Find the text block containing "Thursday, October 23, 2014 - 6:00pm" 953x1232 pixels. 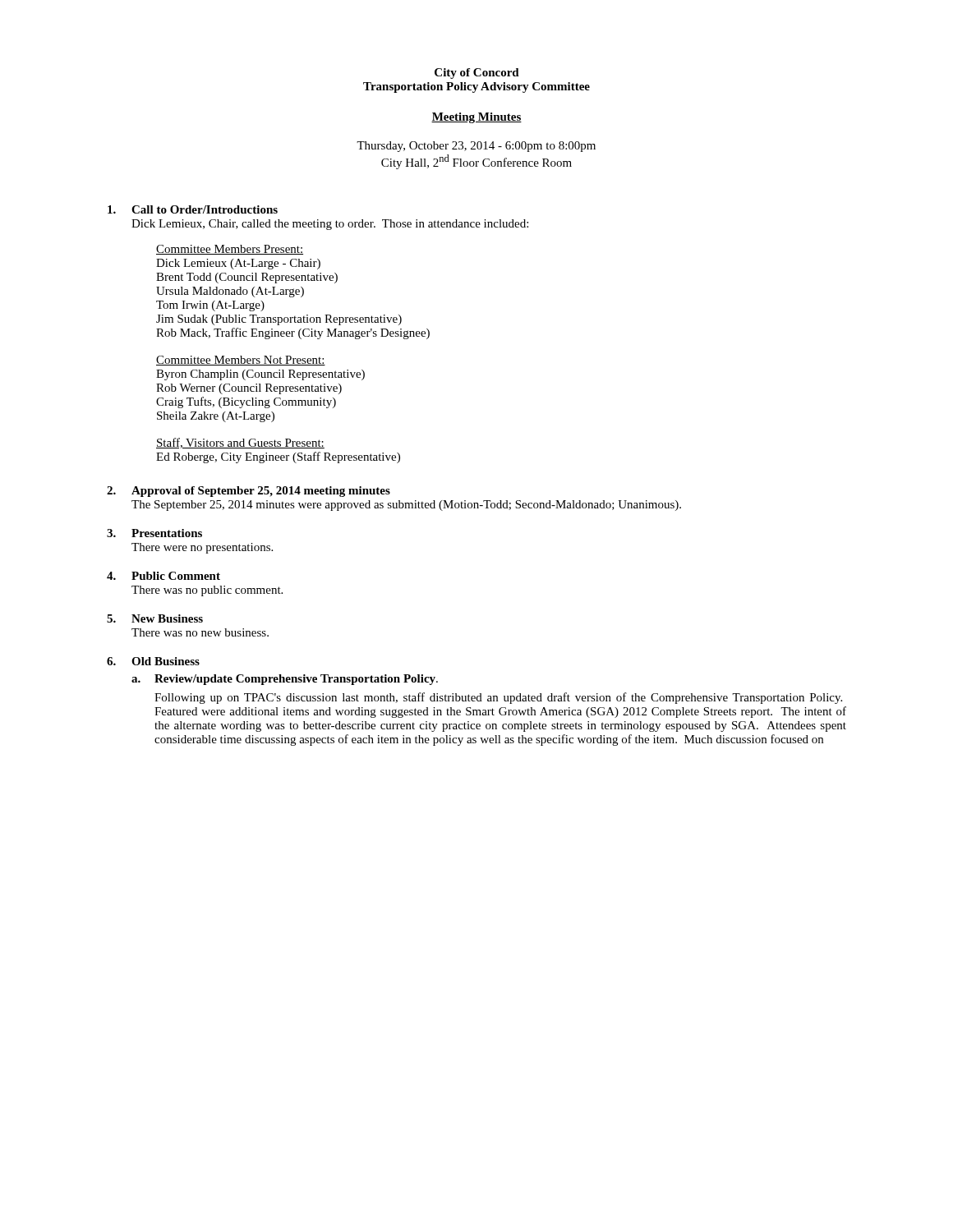[476, 154]
